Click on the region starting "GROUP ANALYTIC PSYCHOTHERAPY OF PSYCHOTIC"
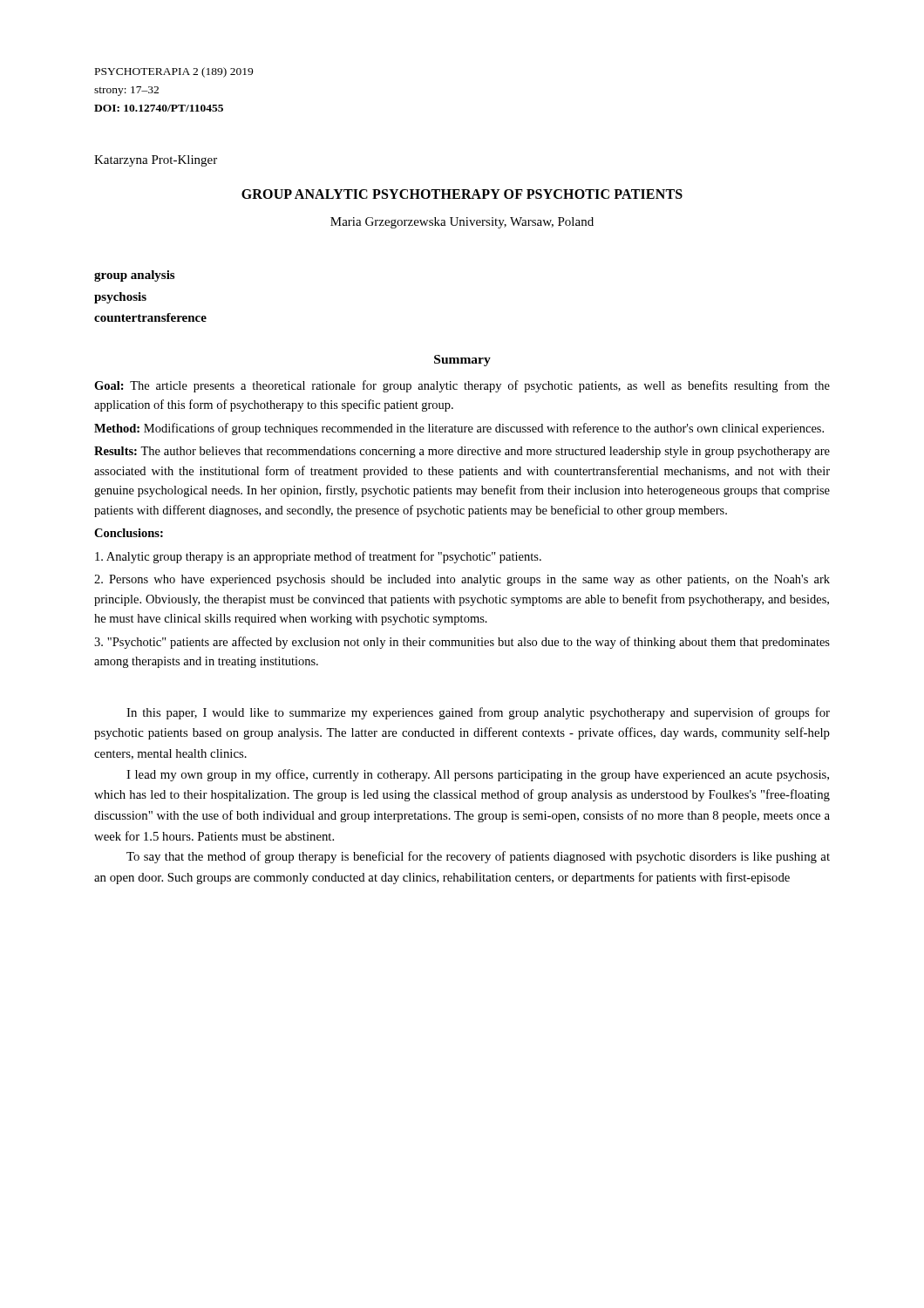This screenshot has height=1308, width=924. (x=462, y=194)
